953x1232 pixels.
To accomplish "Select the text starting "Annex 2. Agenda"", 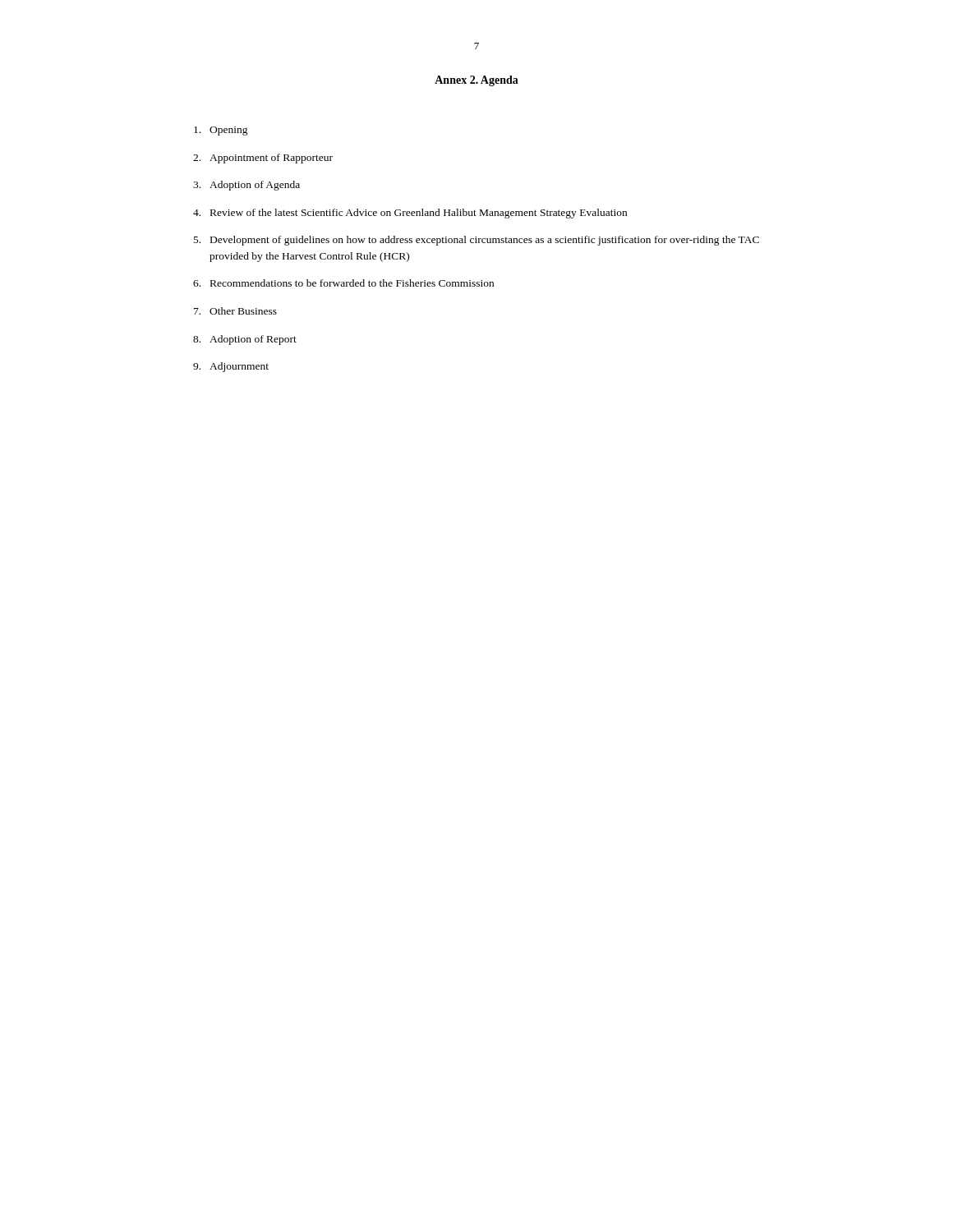I will [476, 80].
